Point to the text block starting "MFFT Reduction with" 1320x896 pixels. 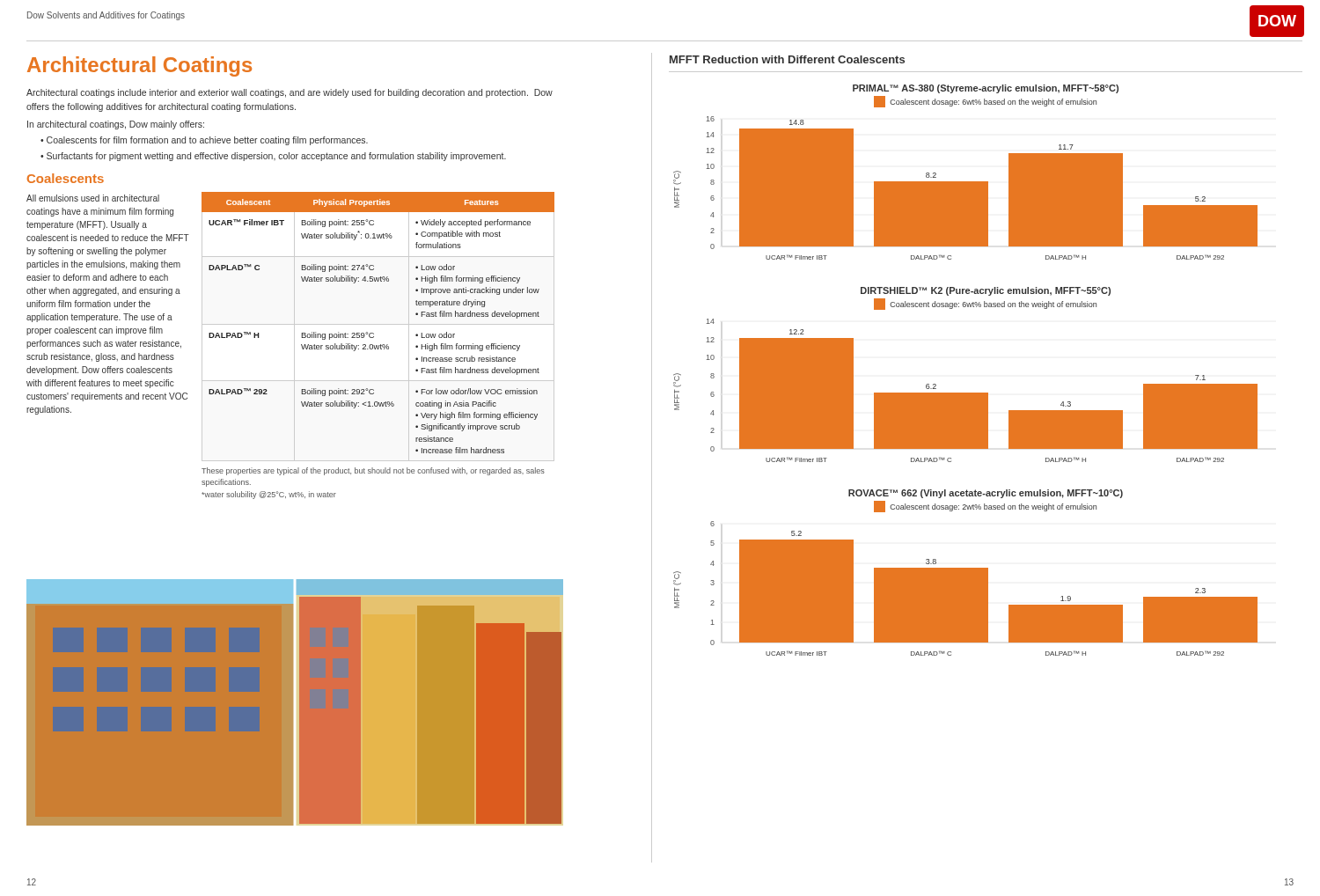click(787, 59)
